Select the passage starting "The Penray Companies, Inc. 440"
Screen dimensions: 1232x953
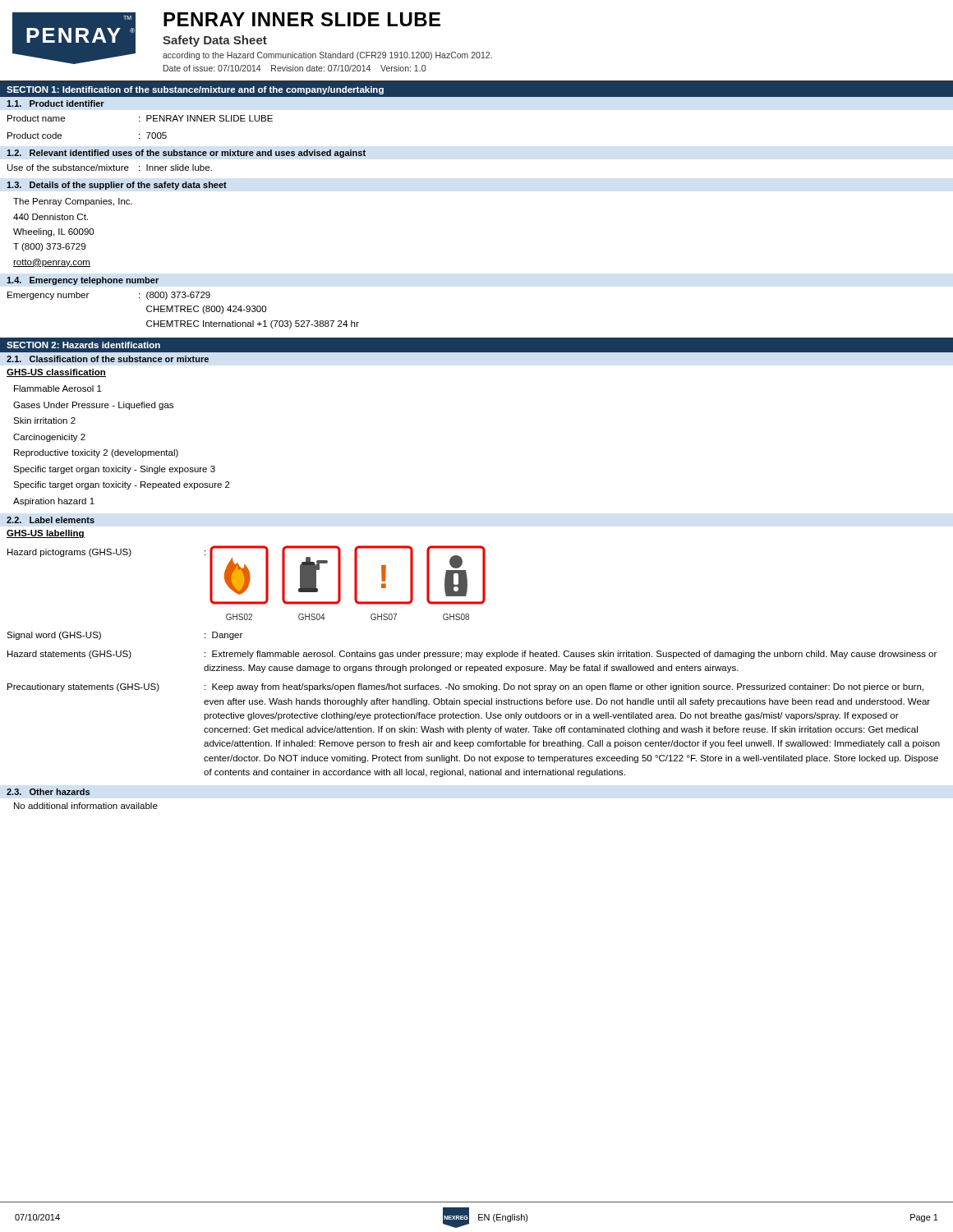pos(73,232)
